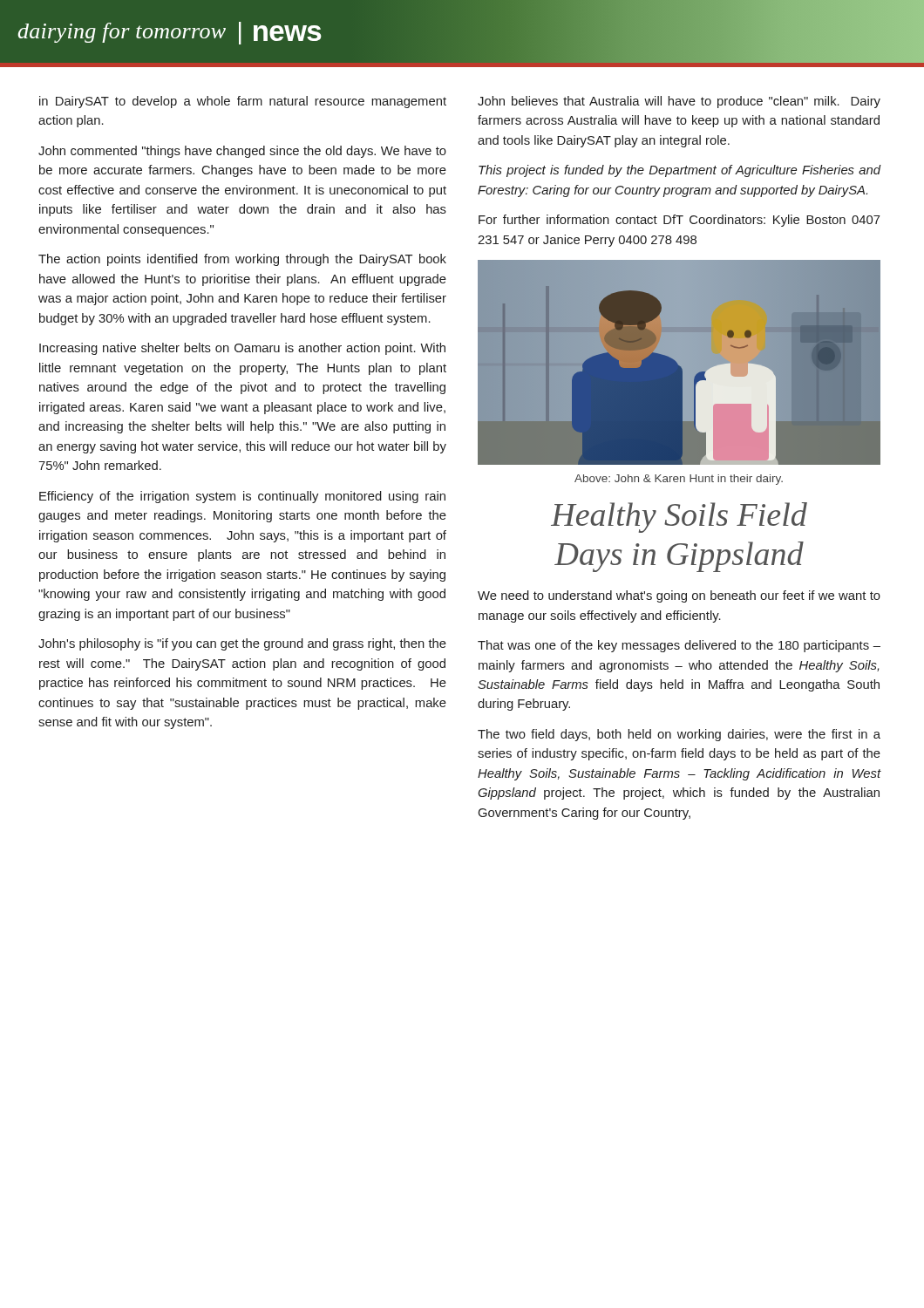Click on the text block starting "John's philosophy is"
Image resolution: width=924 pixels, height=1308 pixels.
click(242, 683)
